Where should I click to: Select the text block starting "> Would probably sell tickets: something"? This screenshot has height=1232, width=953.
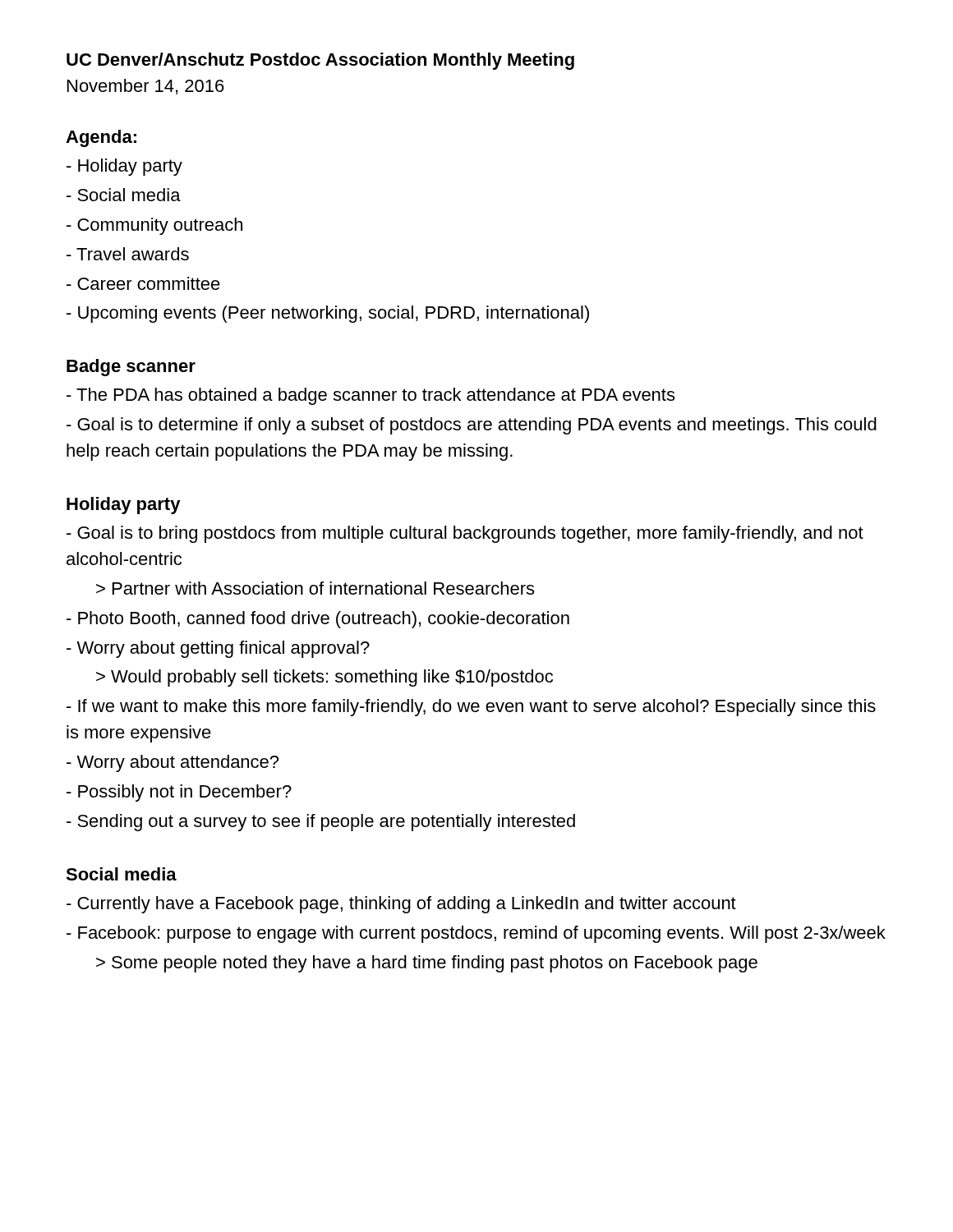pyautogui.click(x=324, y=677)
